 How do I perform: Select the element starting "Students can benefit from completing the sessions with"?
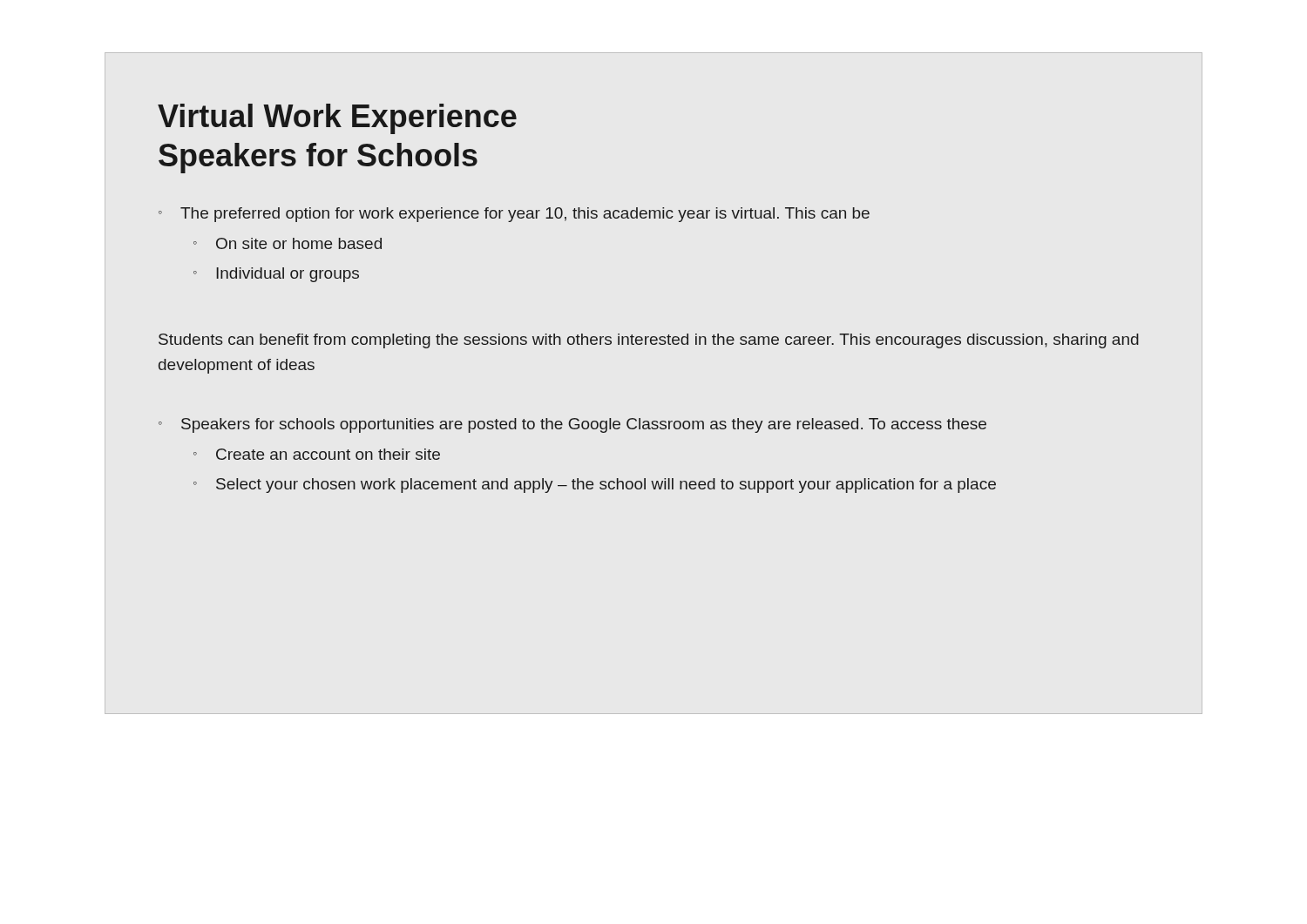pyautogui.click(x=649, y=352)
